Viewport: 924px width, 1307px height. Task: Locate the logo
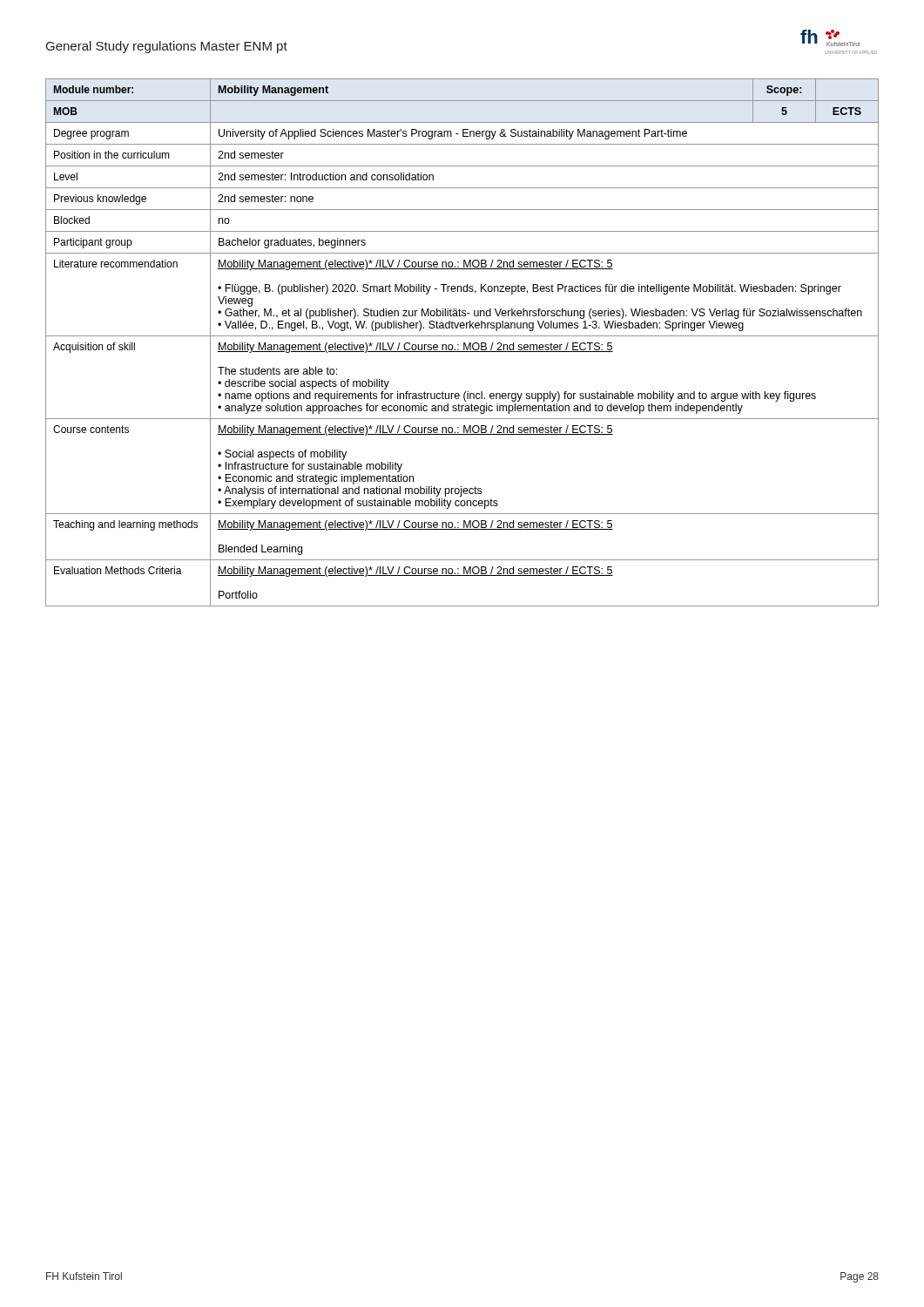pos(840,45)
